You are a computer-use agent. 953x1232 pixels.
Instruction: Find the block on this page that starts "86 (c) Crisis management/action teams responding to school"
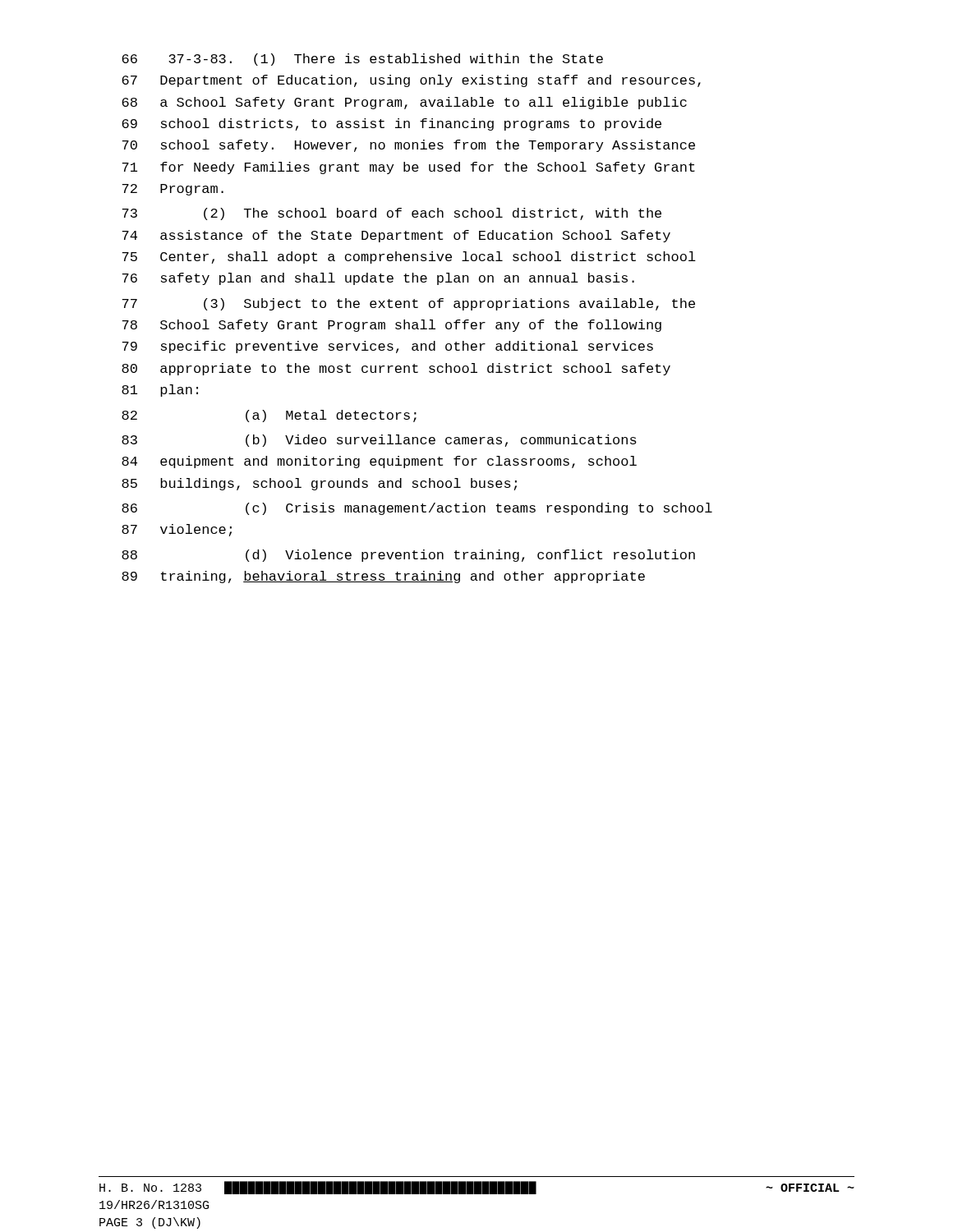pyautogui.click(x=476, y=520)
